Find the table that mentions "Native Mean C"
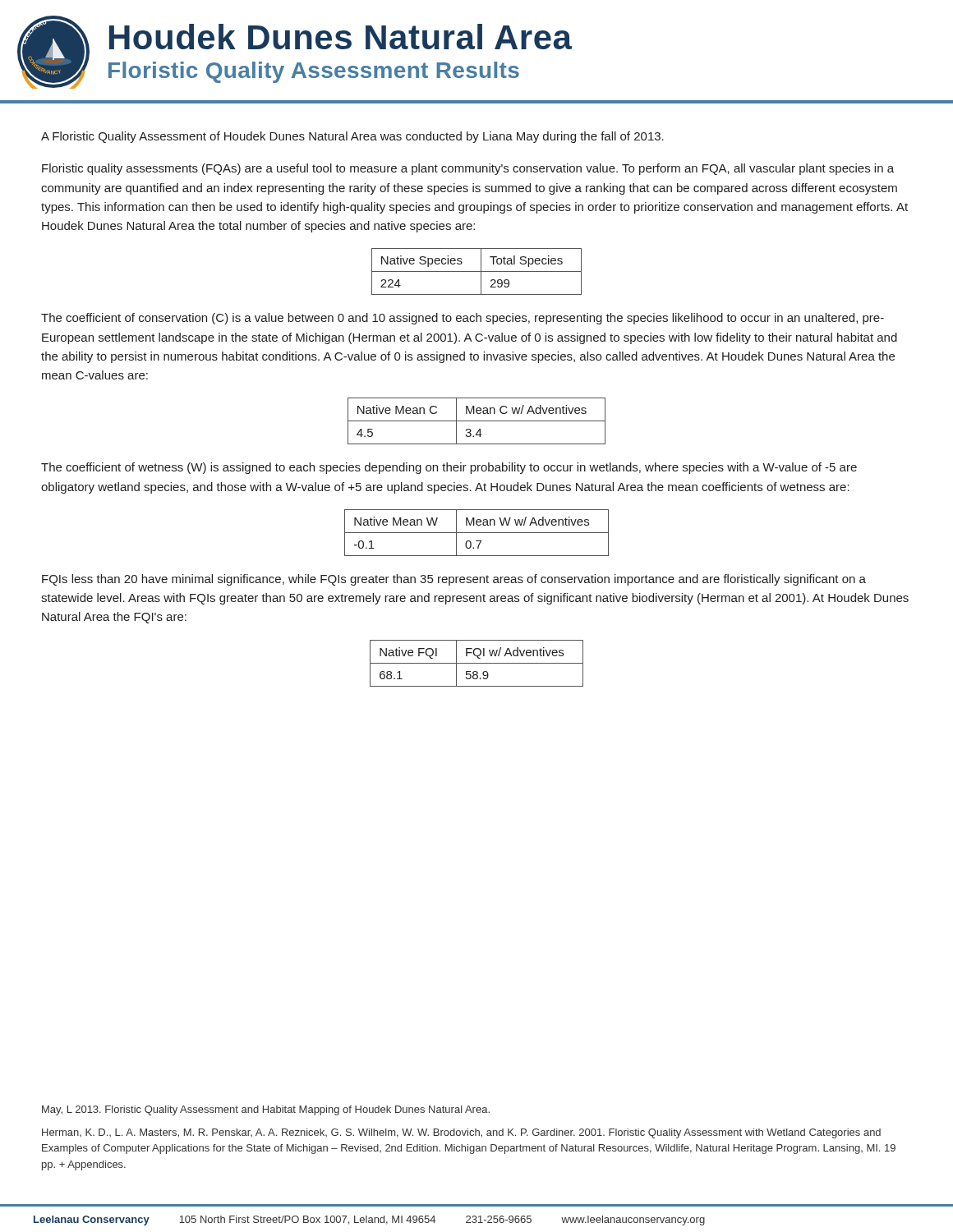This screenshot has height=1232, width=953. (476, 421)
